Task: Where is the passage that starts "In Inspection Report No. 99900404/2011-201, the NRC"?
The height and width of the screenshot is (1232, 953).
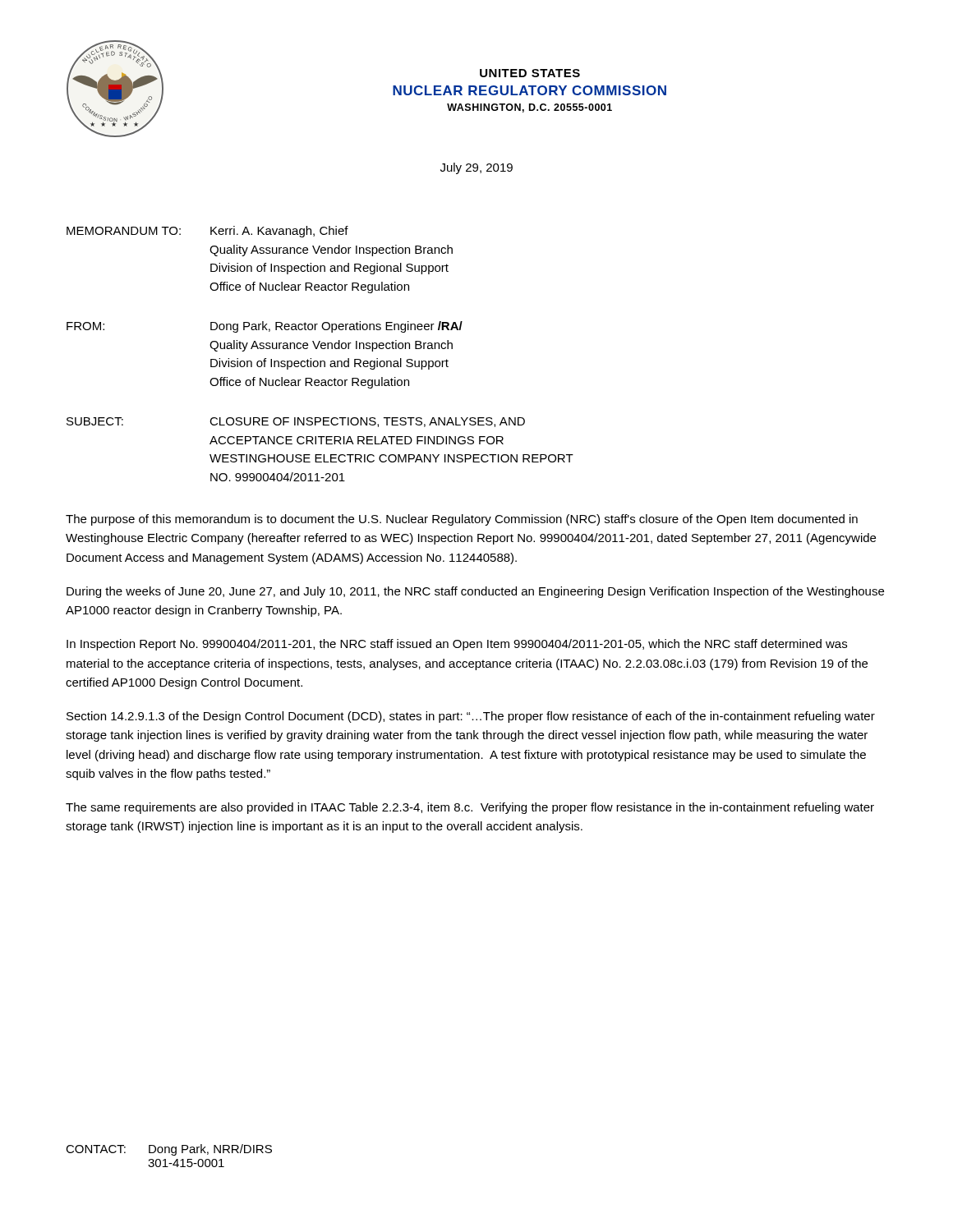Action: click(x=467, y=663)
